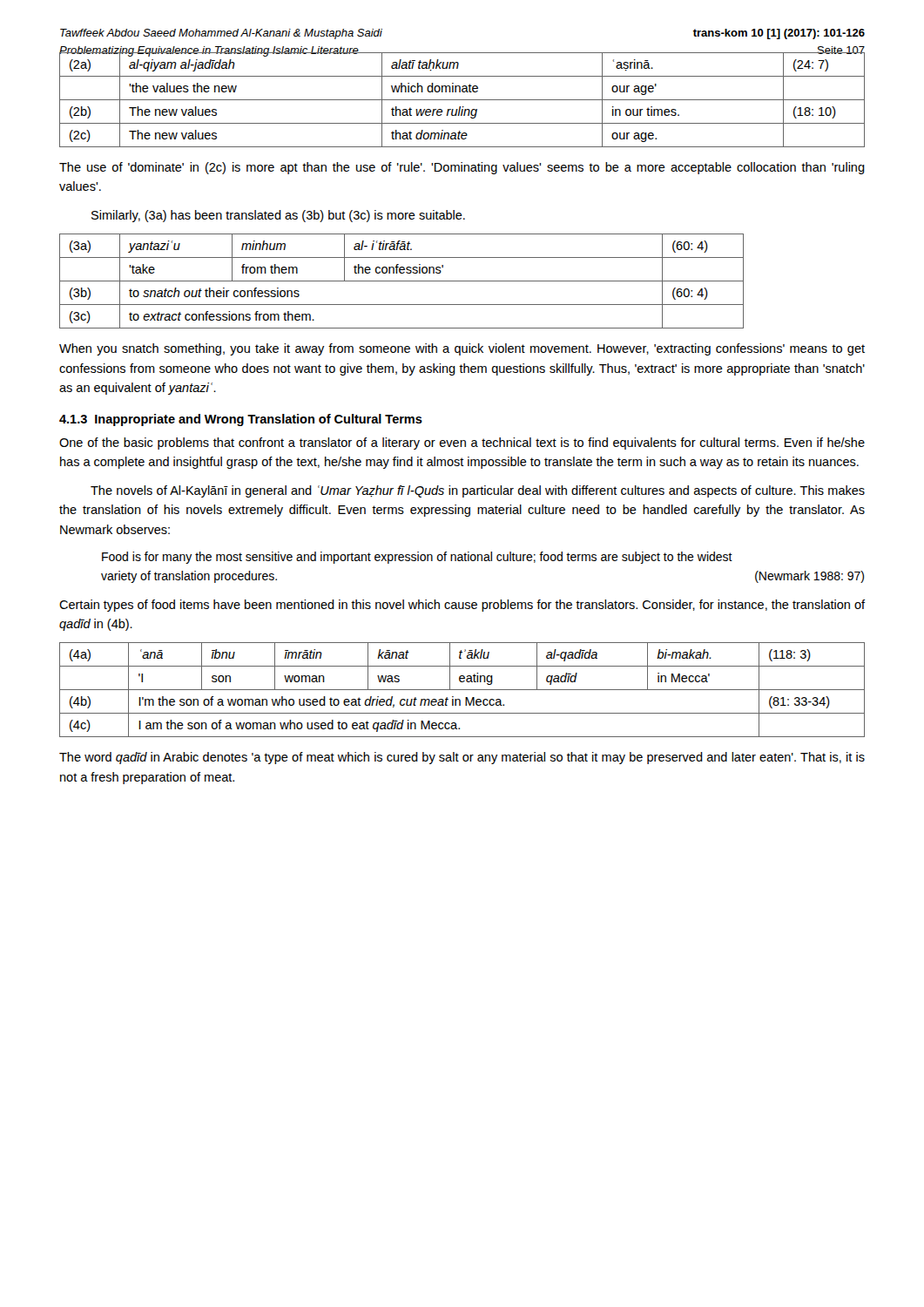Find the block on this page that starts "One of the basic"
This screenshot has width=924, height=1307.
coord(462,452)
